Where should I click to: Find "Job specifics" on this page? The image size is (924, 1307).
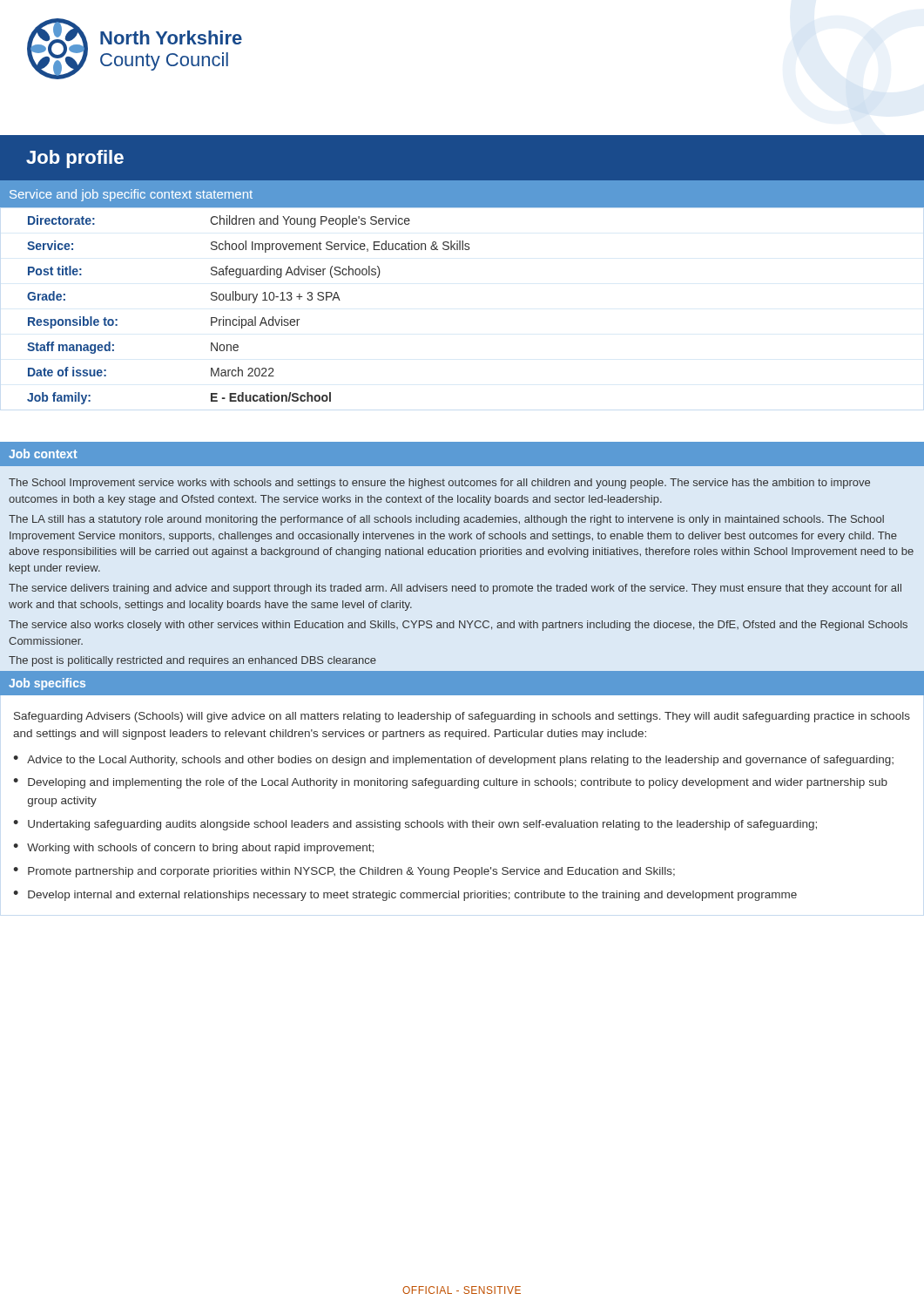coord(43,683)
